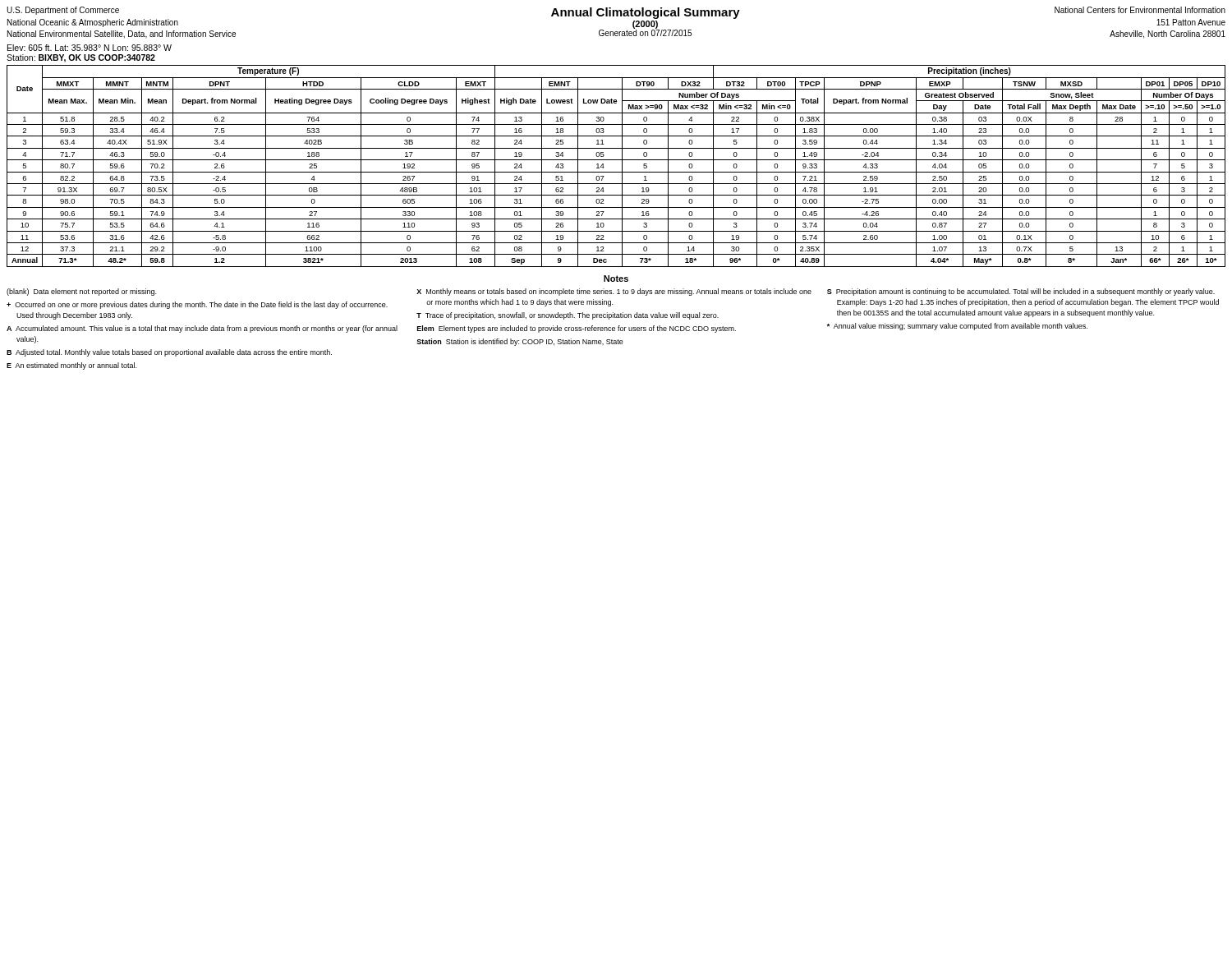Select the element starting "E An estimated monthly or annual"
The image size is (1232, 953).
tap(72, 366)
